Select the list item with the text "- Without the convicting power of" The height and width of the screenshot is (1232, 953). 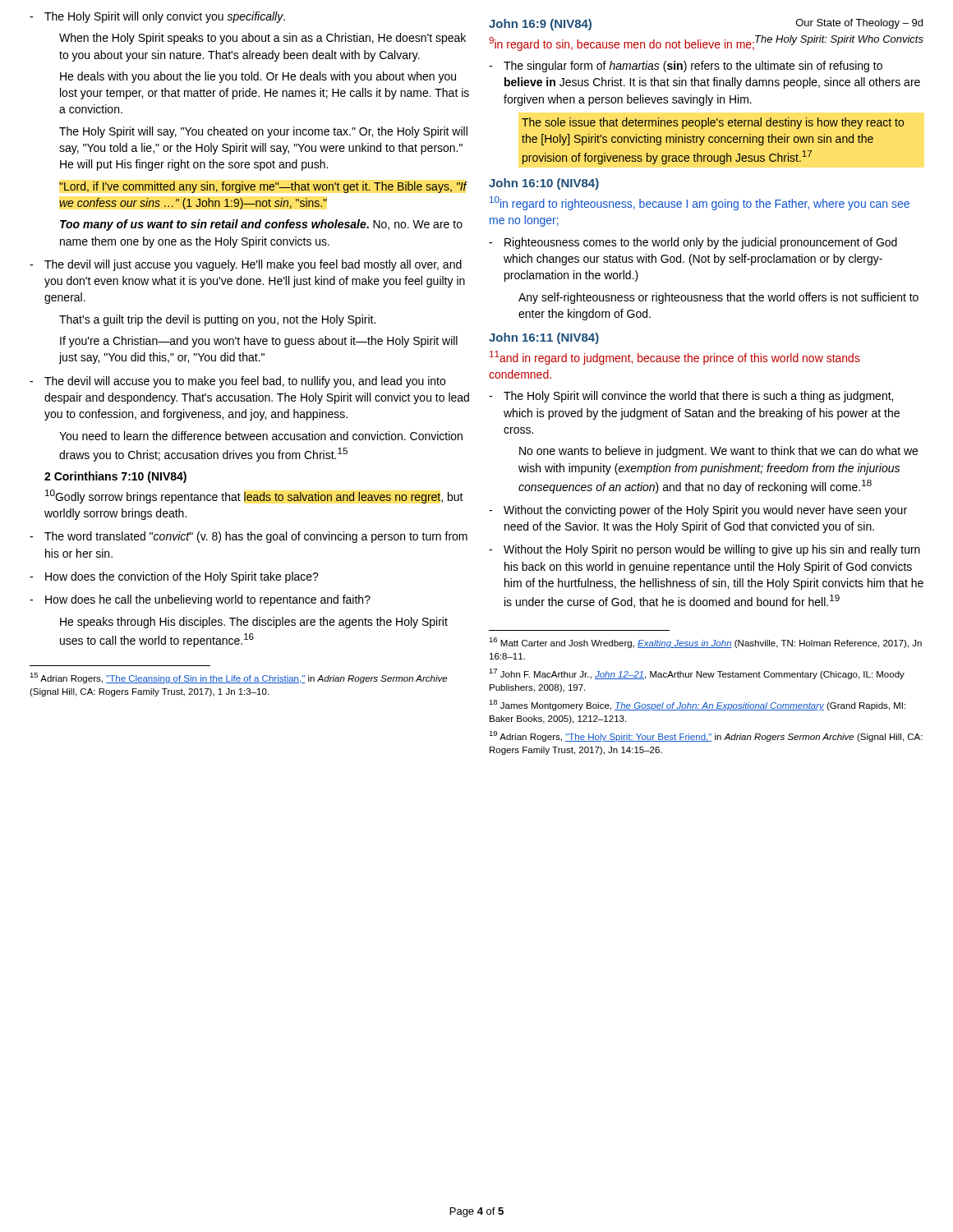point(707,518)
